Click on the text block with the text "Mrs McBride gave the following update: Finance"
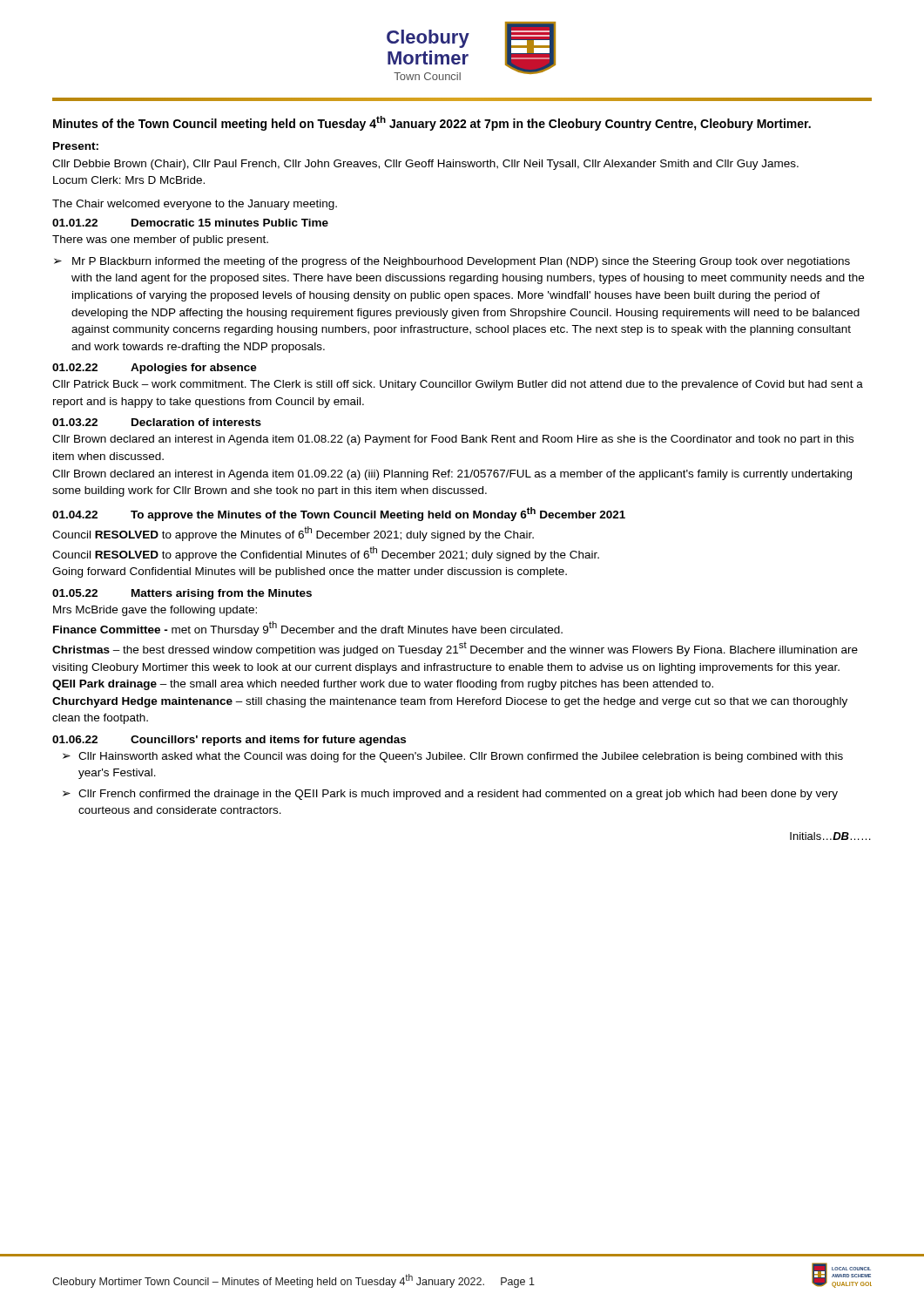This screenshot has width=924, height=1307. [462, 664]
